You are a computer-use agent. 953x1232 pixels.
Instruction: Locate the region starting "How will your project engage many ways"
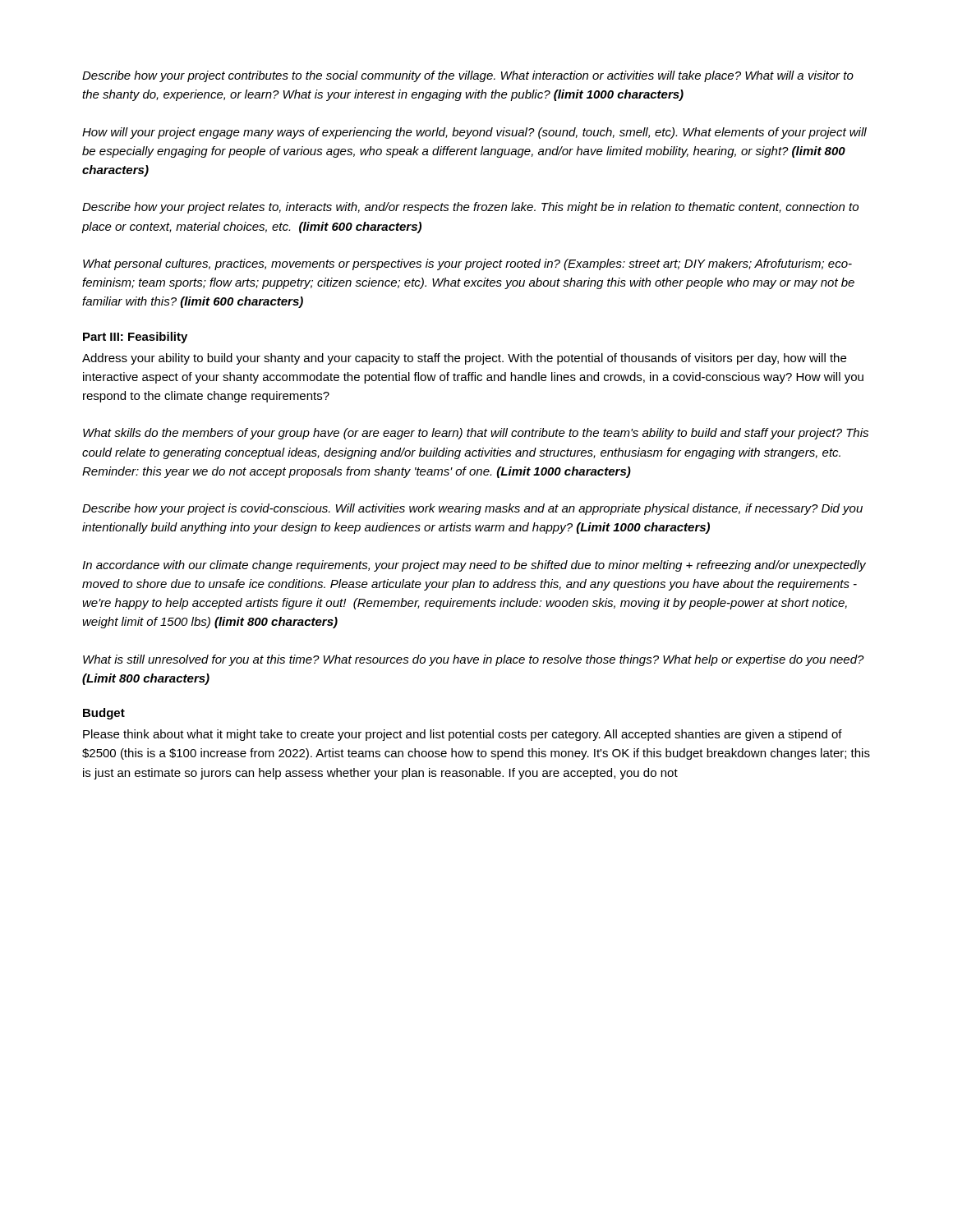click(x=474, y=150)
